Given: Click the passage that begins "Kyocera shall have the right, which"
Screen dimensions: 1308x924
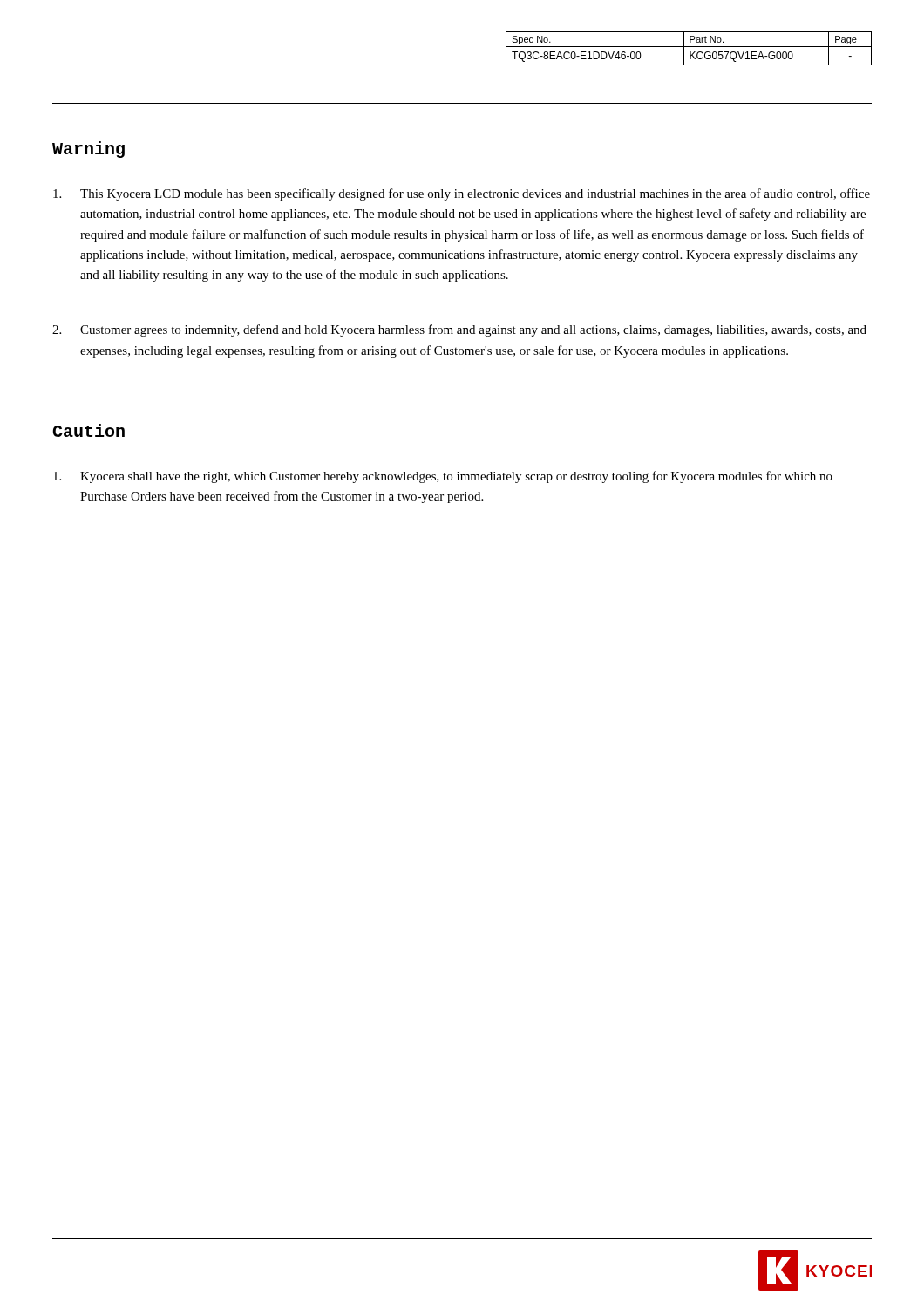Looking at the screenshot, I should coord(462,487).
